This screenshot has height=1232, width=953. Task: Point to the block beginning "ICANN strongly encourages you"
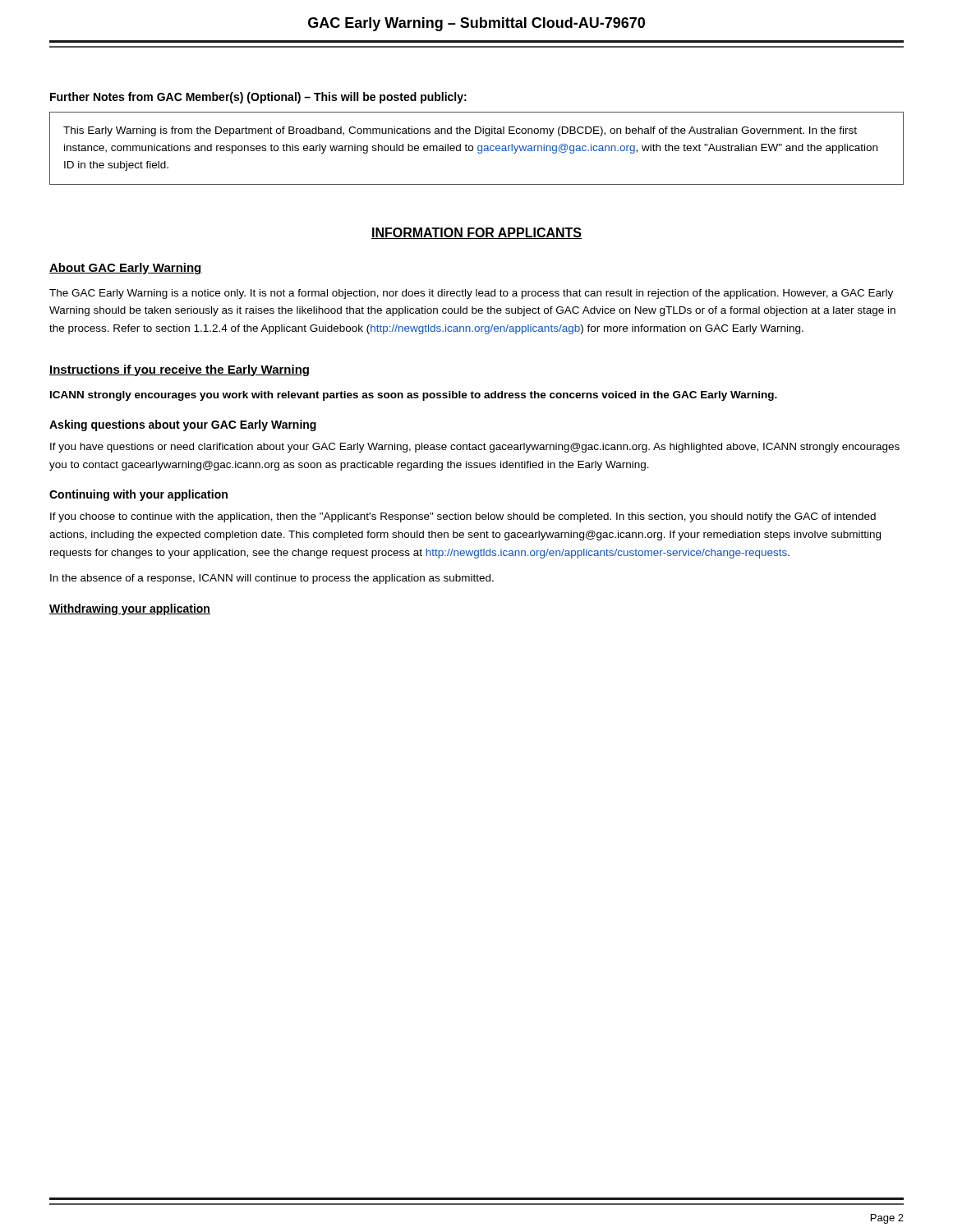[x=413, y=394]
